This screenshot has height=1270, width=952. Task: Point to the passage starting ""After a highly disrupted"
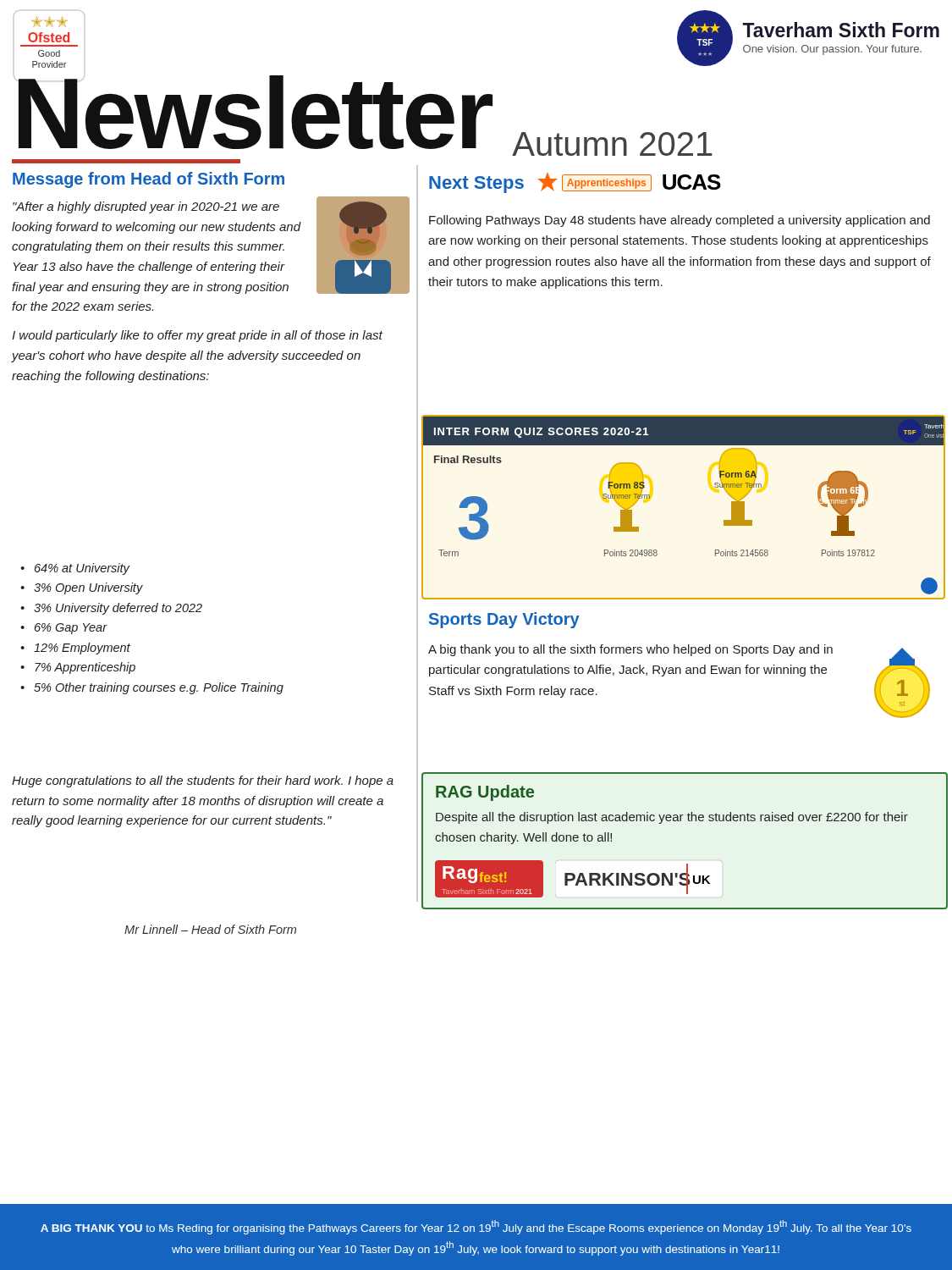pos(211,291)
